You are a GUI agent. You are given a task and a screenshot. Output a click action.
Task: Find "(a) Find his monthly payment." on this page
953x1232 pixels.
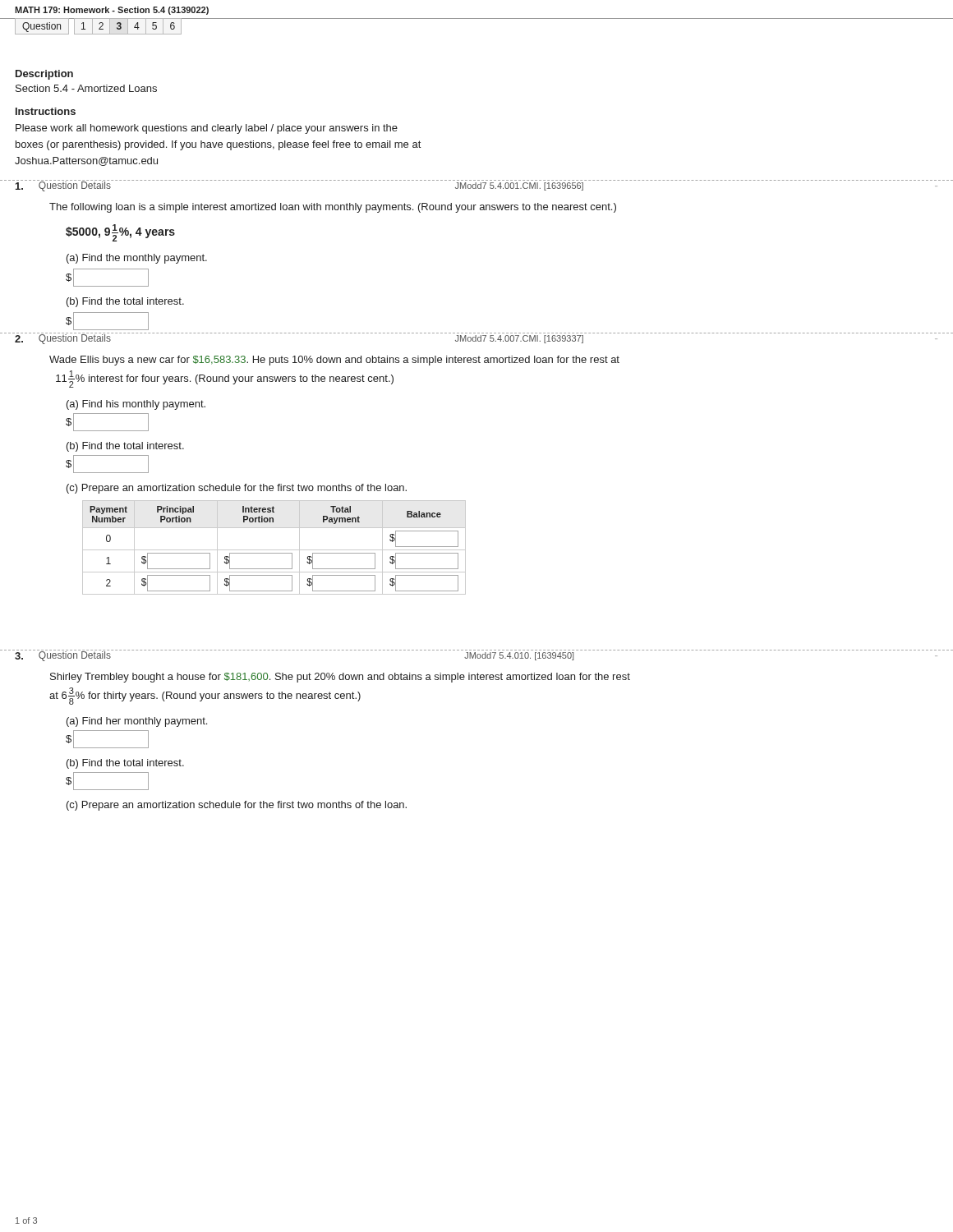click(x=136, y=404)
